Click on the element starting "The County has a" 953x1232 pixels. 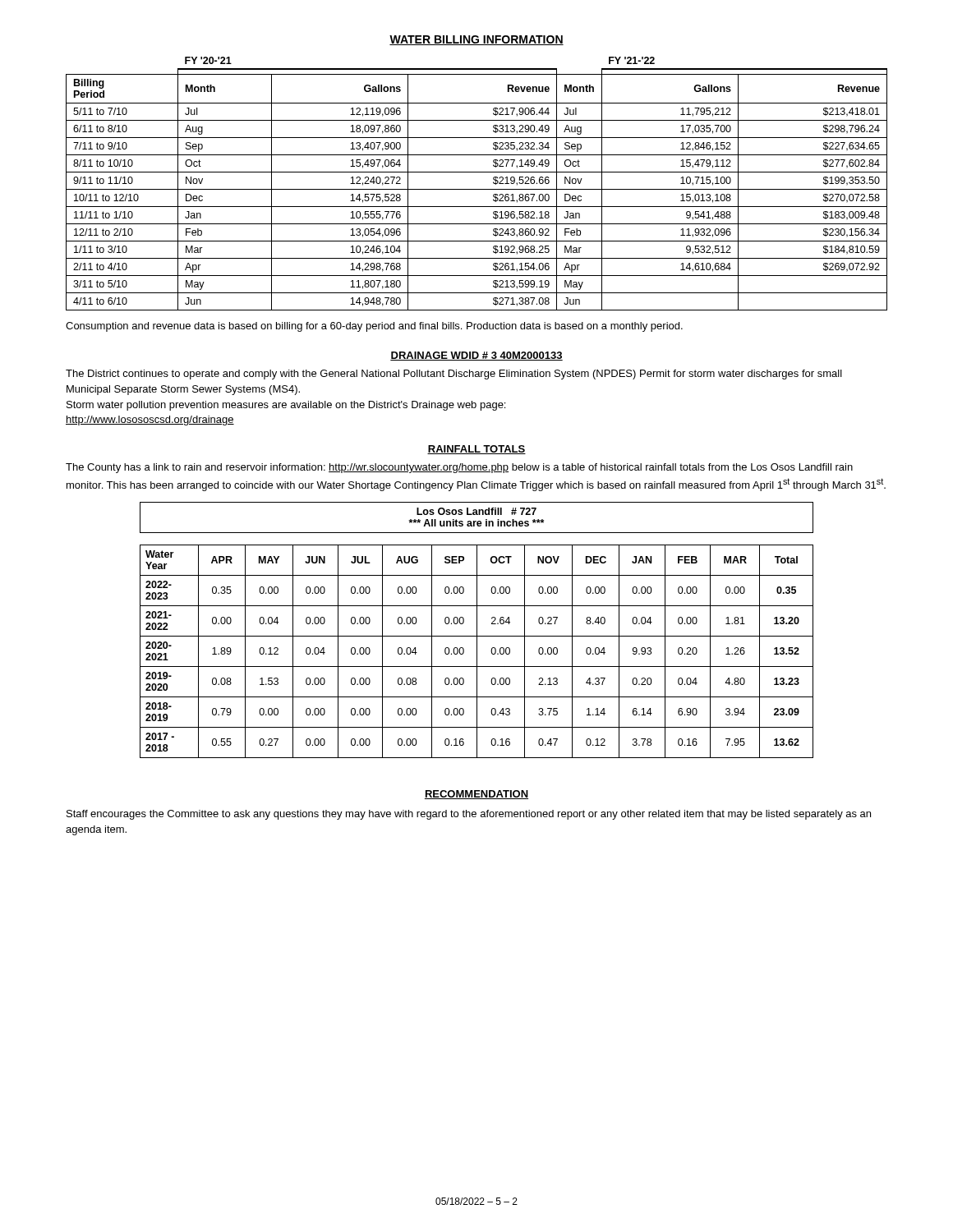(476, 476)
